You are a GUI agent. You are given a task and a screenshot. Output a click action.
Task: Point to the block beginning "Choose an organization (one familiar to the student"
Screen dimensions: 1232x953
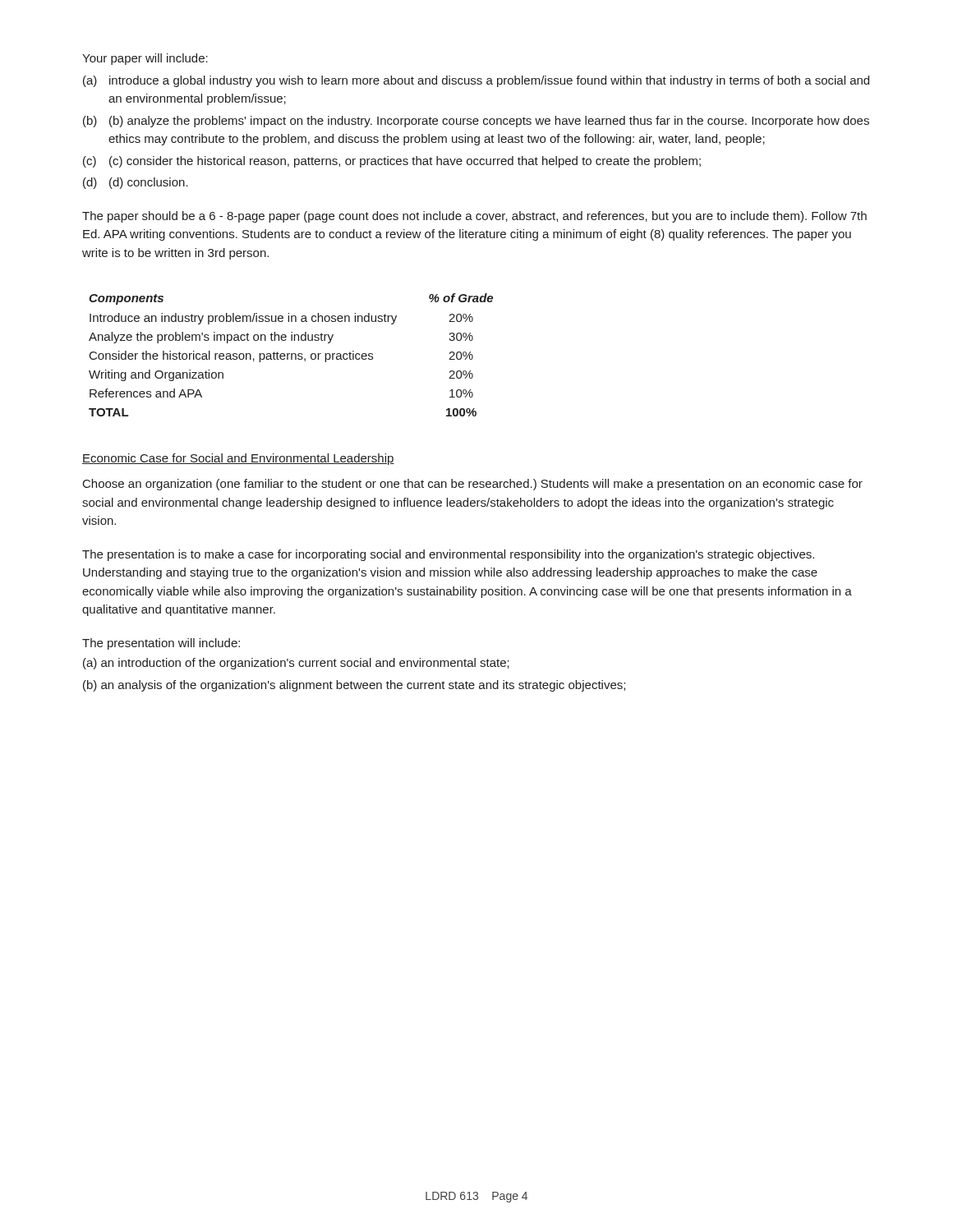point(472,502)
